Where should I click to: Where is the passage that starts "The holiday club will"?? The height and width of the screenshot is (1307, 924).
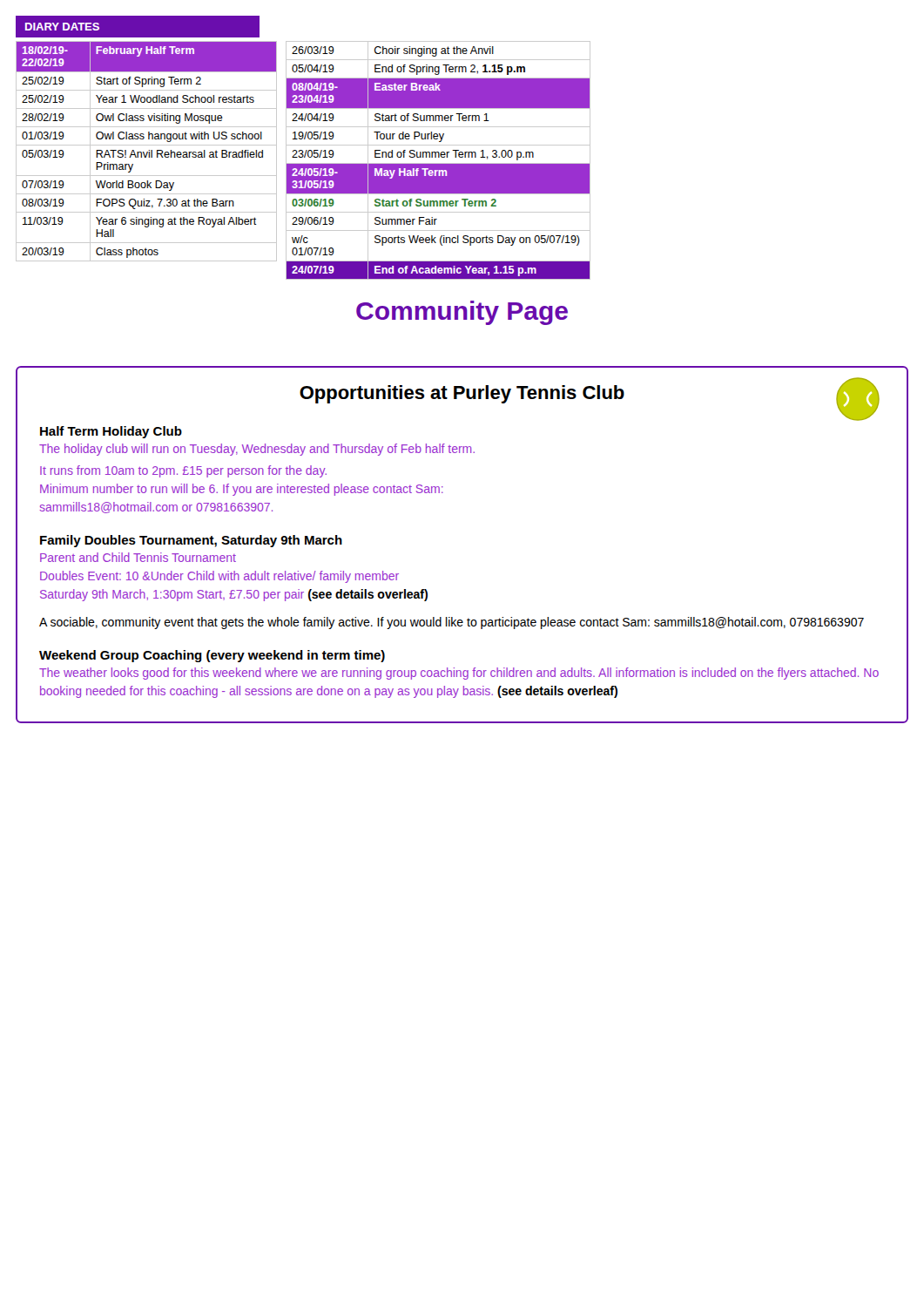(x=257, y=449)
